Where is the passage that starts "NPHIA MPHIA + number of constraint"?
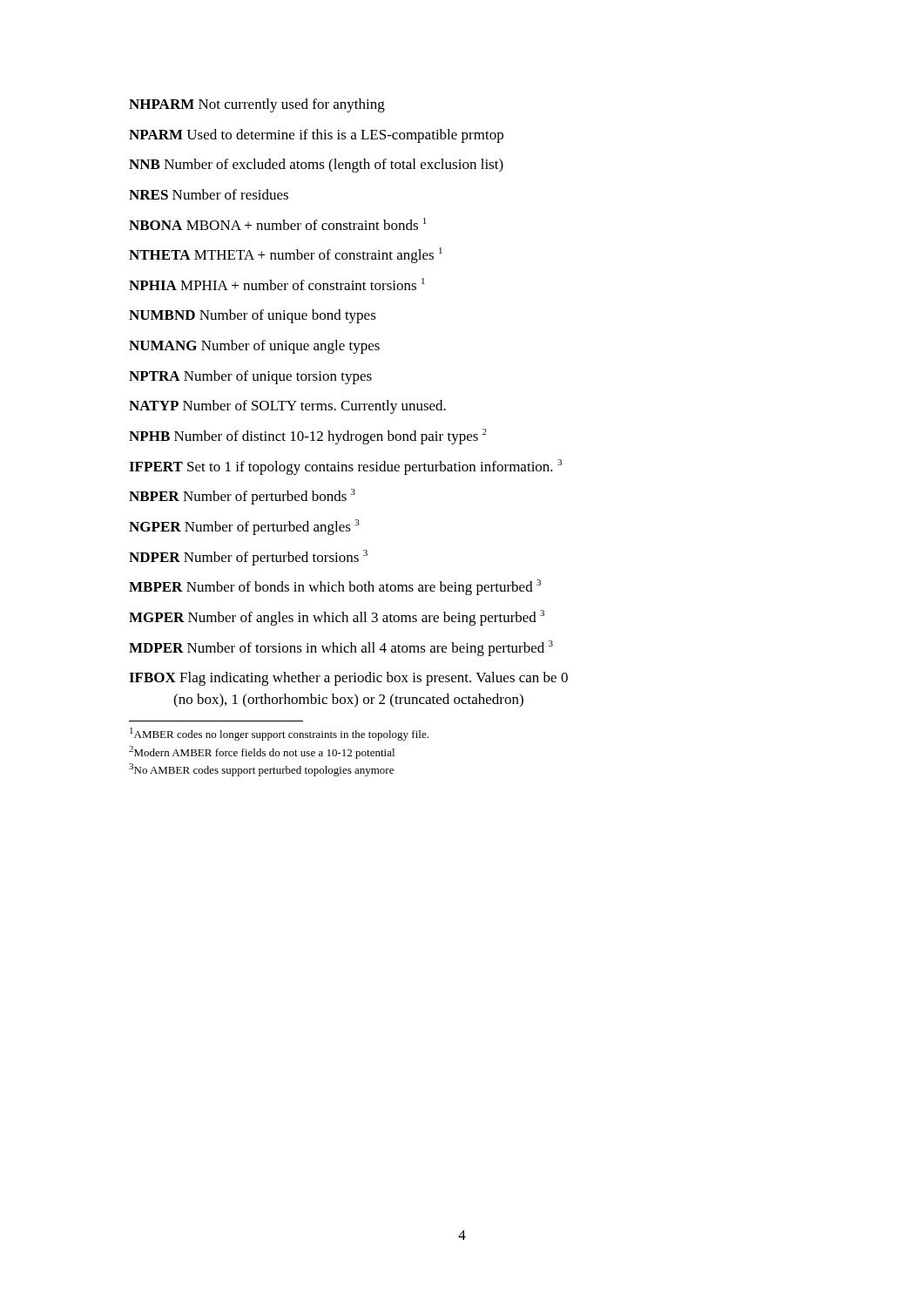924x1307 pixels. click(277, 285)
